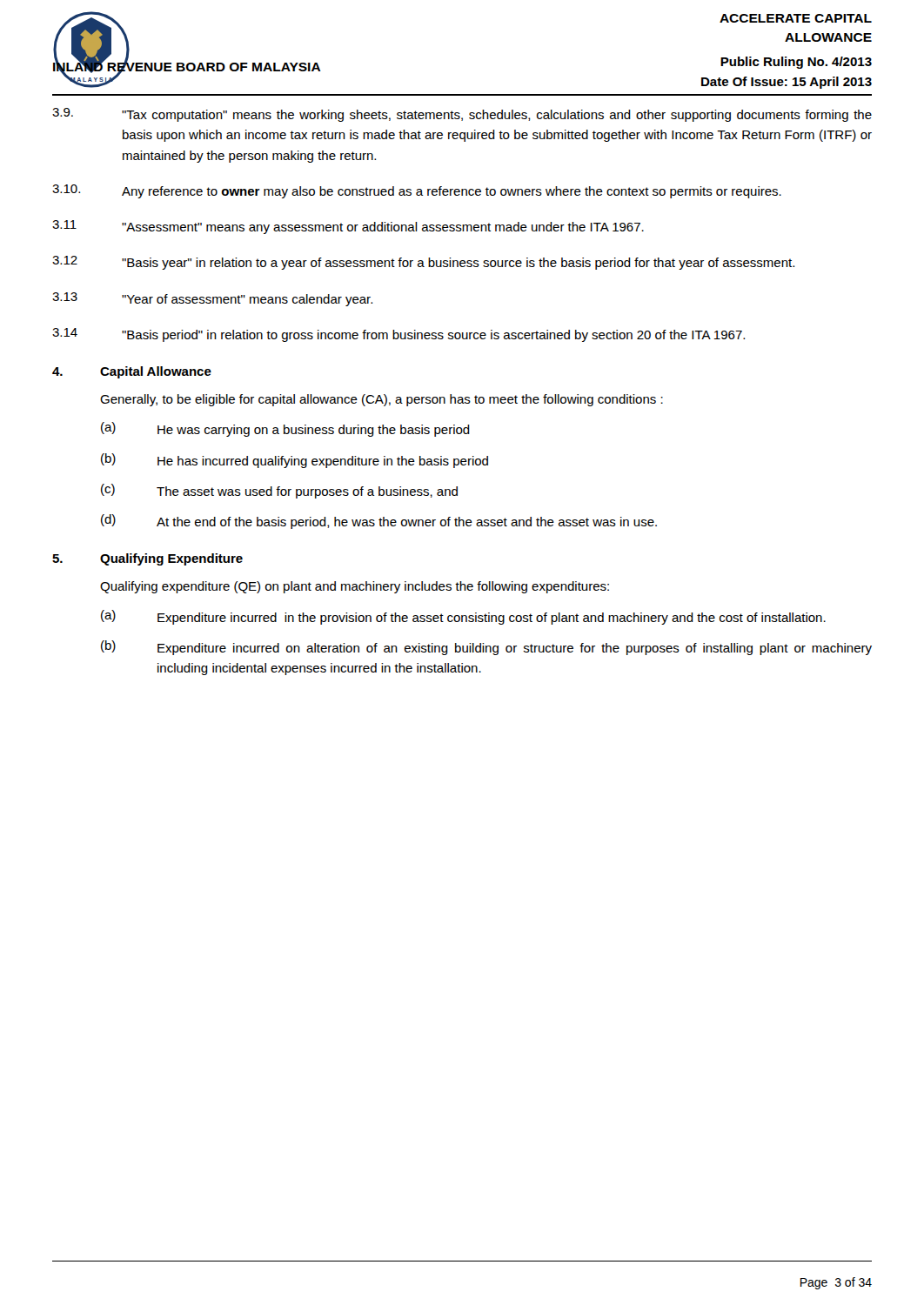The image size is (924, 1305).
Task: Point to the block beginning "3.12 "Basis year" in relation to a"
Action: click(462, 263)
